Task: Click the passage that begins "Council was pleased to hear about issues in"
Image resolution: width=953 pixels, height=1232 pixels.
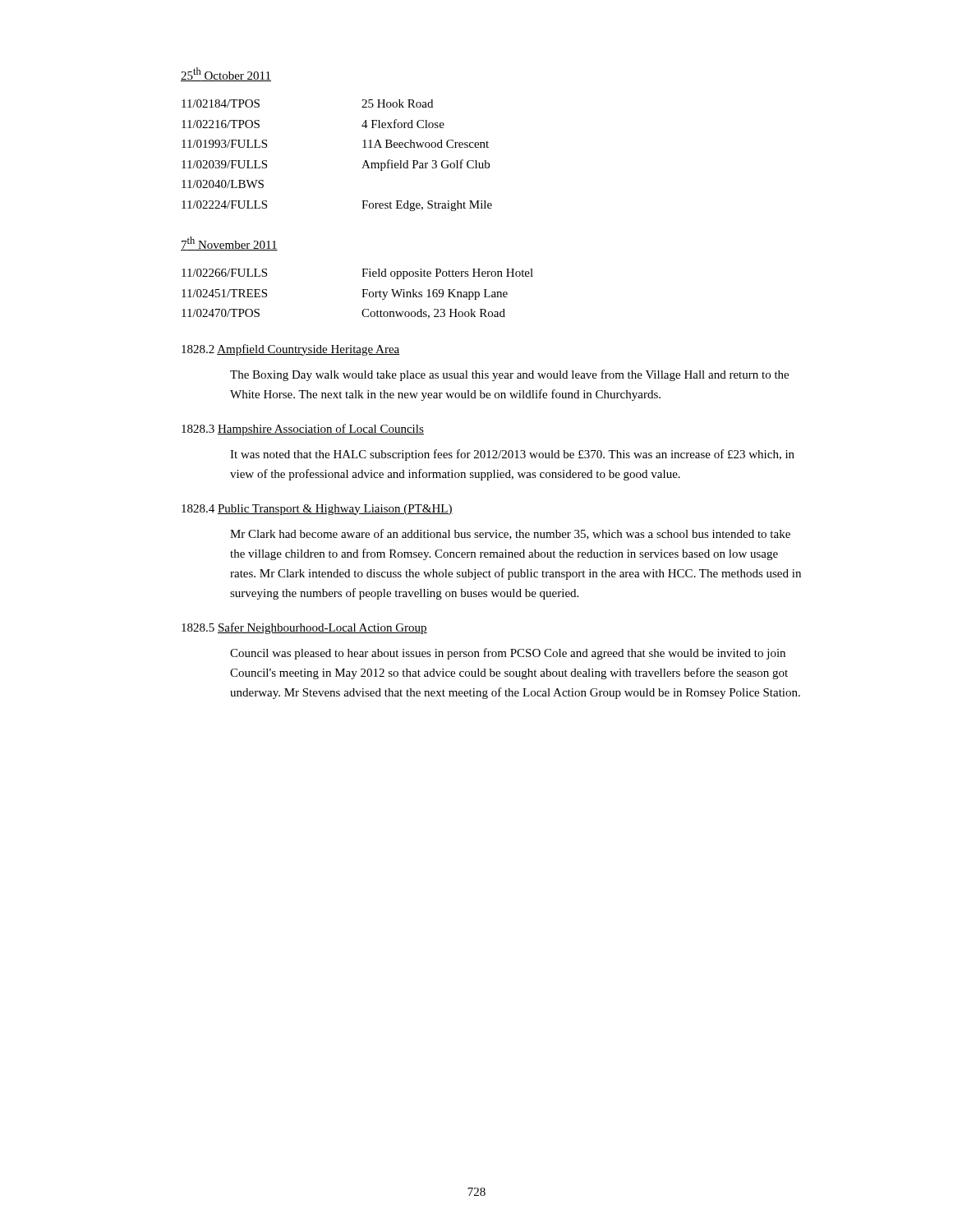Action: coord(518,672)
